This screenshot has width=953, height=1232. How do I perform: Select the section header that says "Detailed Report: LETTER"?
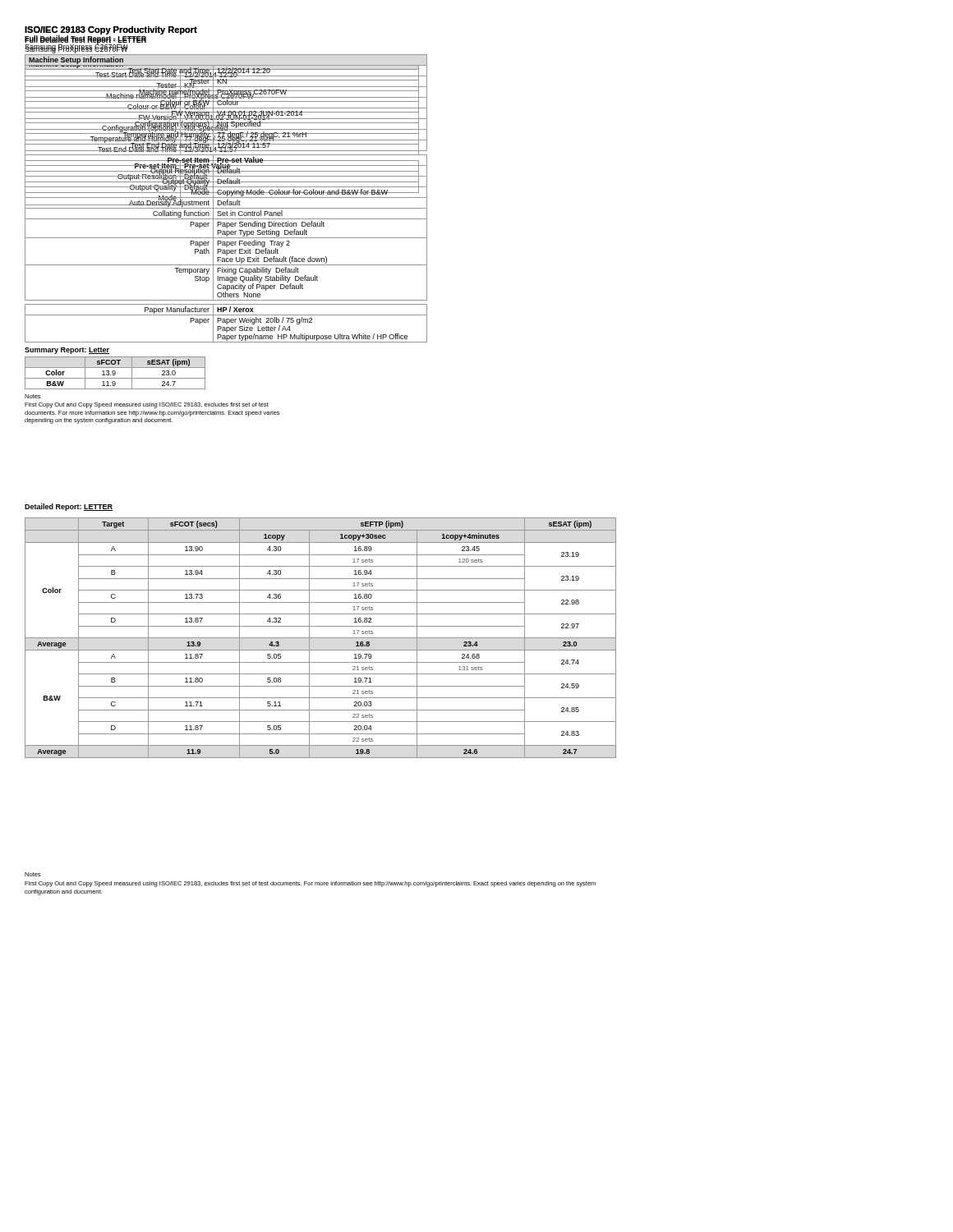pos(69,507)
